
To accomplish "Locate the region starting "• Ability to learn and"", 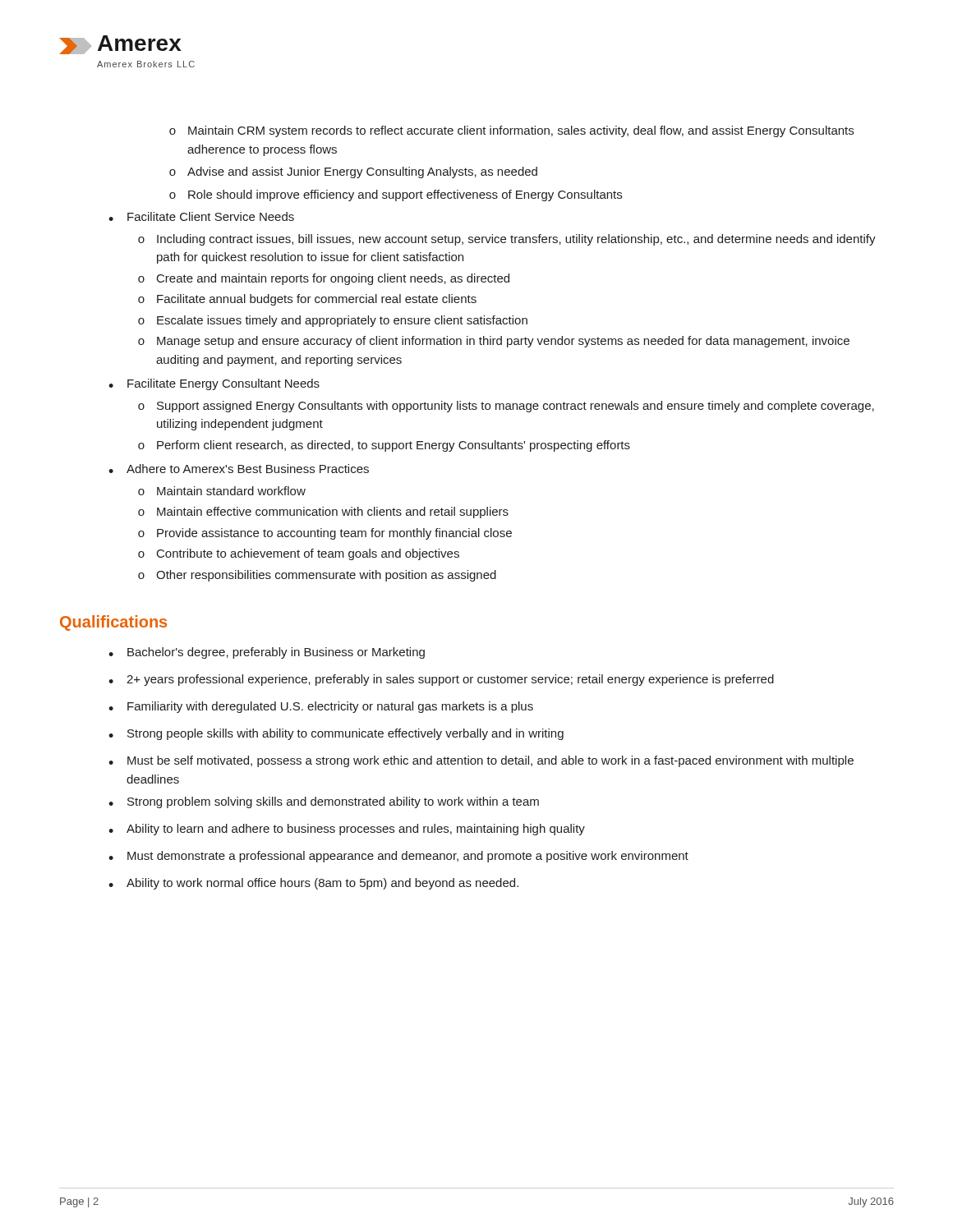I will click(501, 831).
